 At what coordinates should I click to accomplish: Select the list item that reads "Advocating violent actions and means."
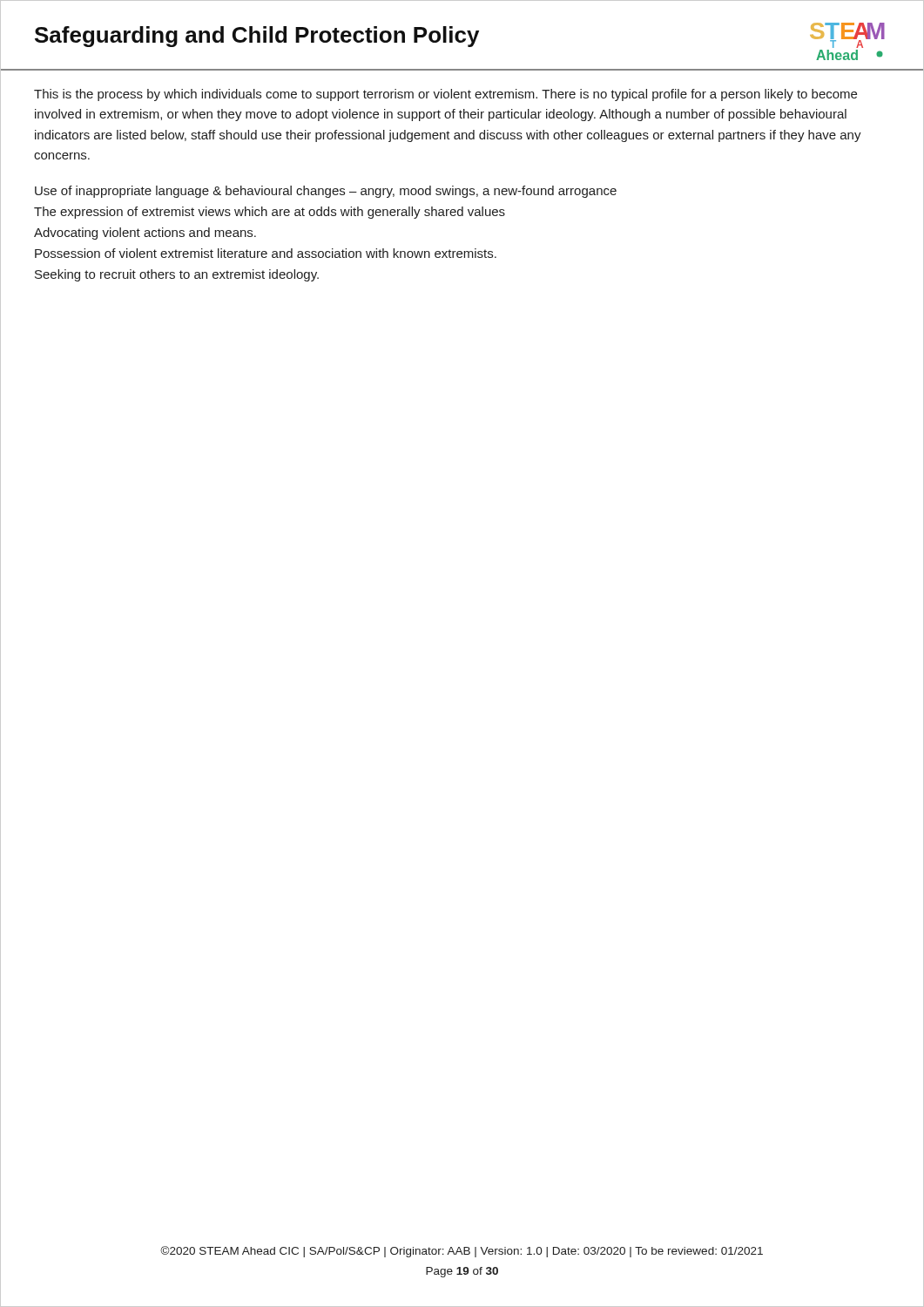145,232
